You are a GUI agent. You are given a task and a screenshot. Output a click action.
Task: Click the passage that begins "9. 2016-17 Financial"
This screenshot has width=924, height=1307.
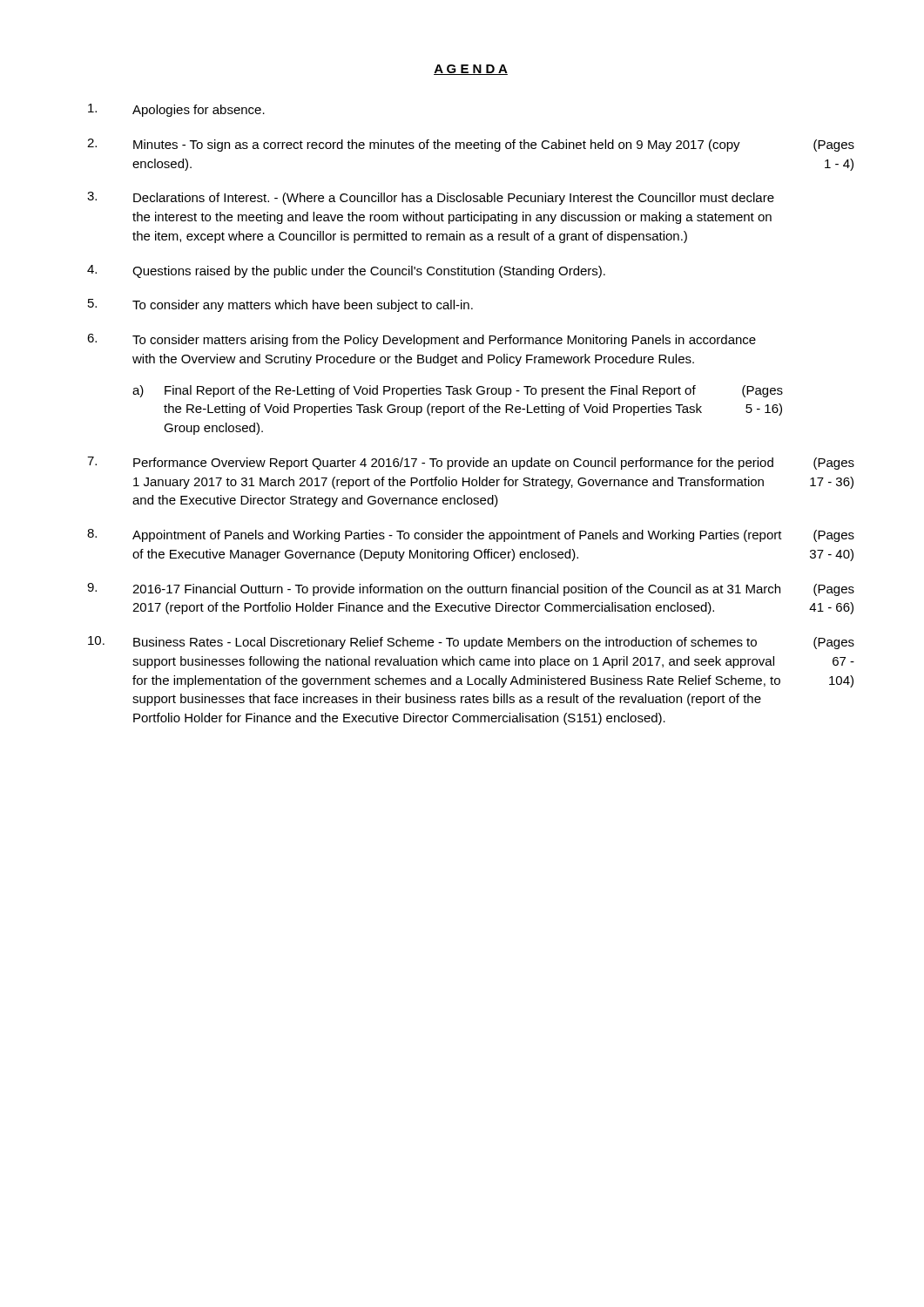[471, 598]
